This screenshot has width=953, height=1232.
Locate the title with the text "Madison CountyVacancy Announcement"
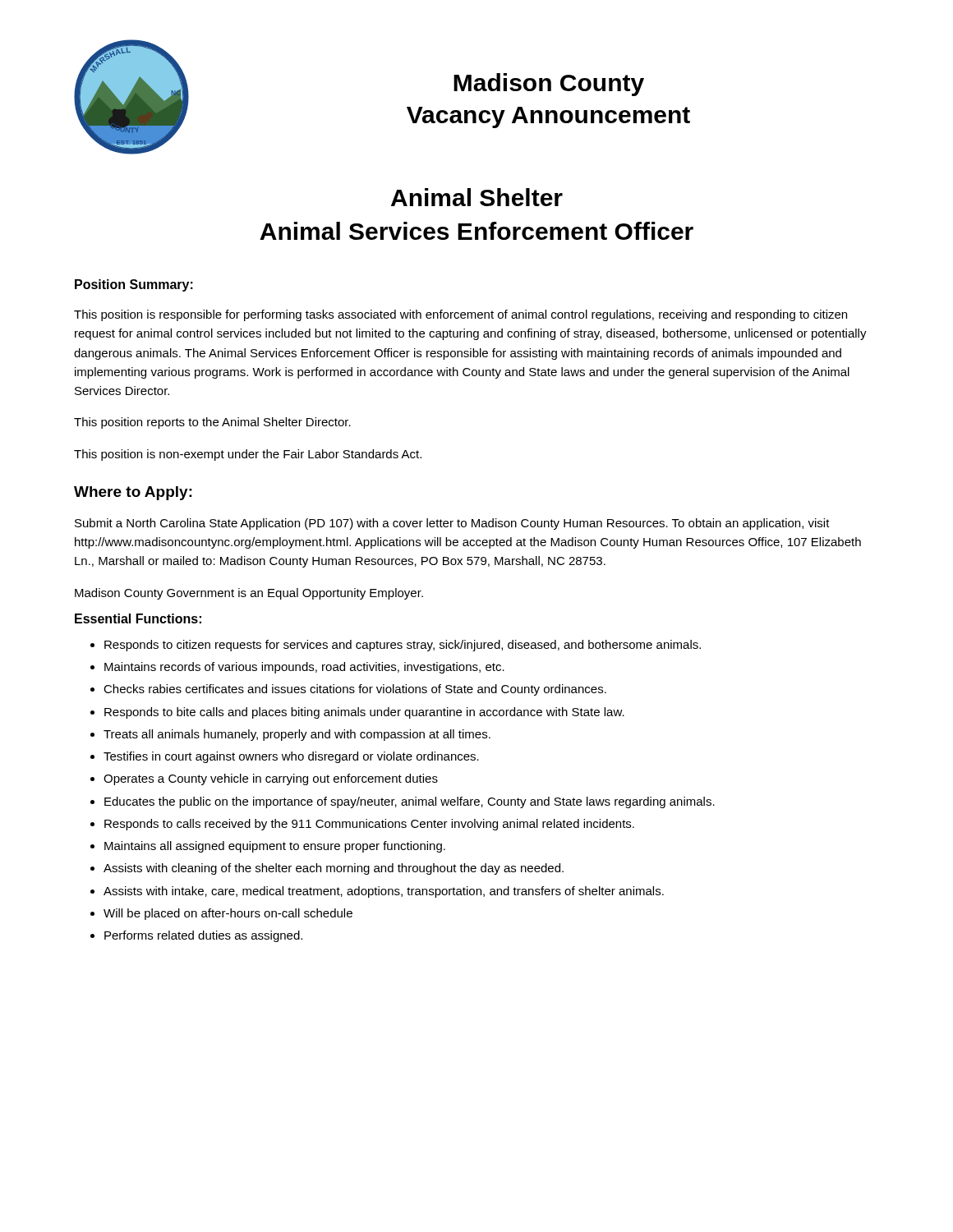pos(548,98)
